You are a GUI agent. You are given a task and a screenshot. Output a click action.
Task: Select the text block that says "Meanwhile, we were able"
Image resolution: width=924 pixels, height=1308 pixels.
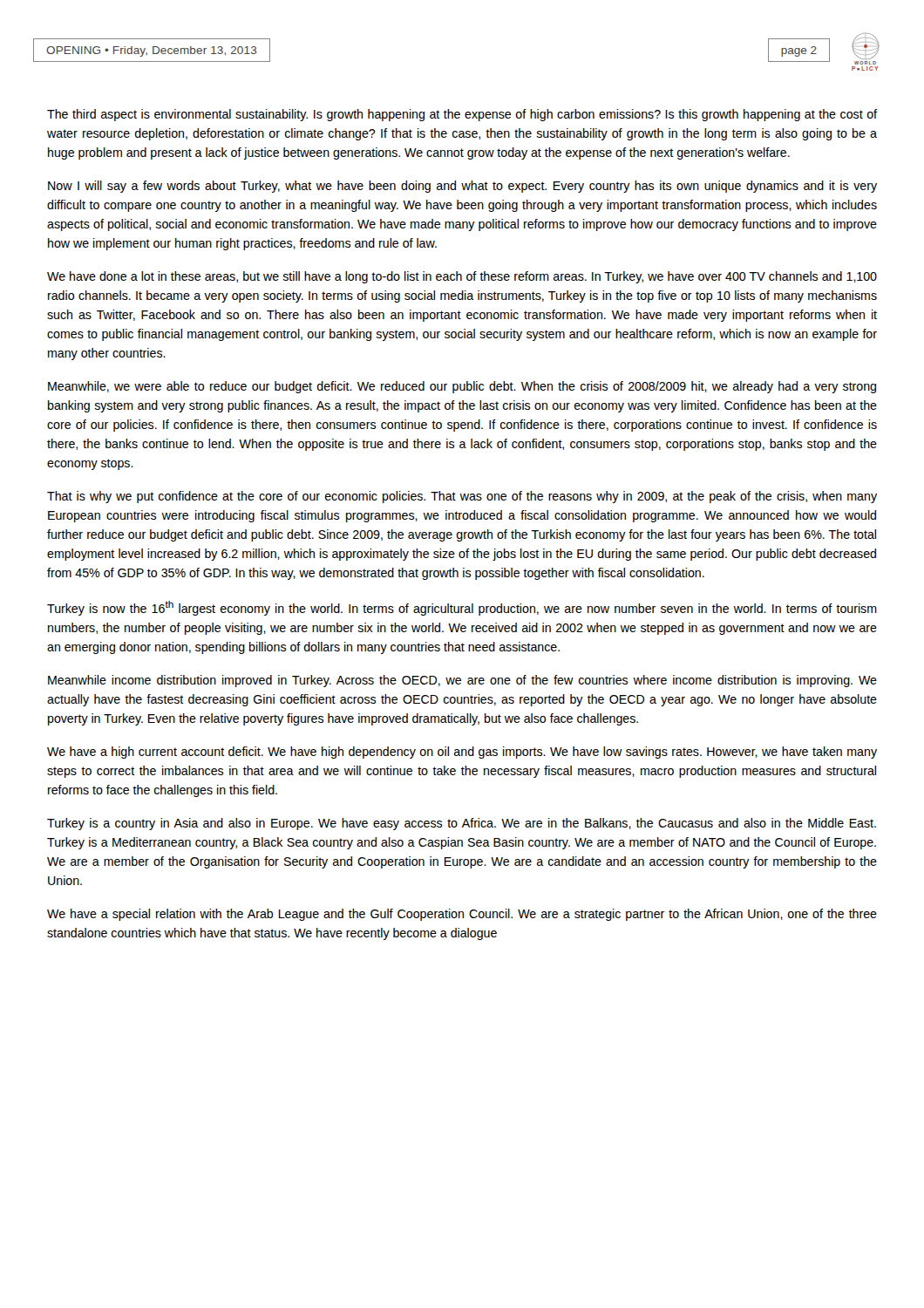pyautogui.click(x=462, y=425)
